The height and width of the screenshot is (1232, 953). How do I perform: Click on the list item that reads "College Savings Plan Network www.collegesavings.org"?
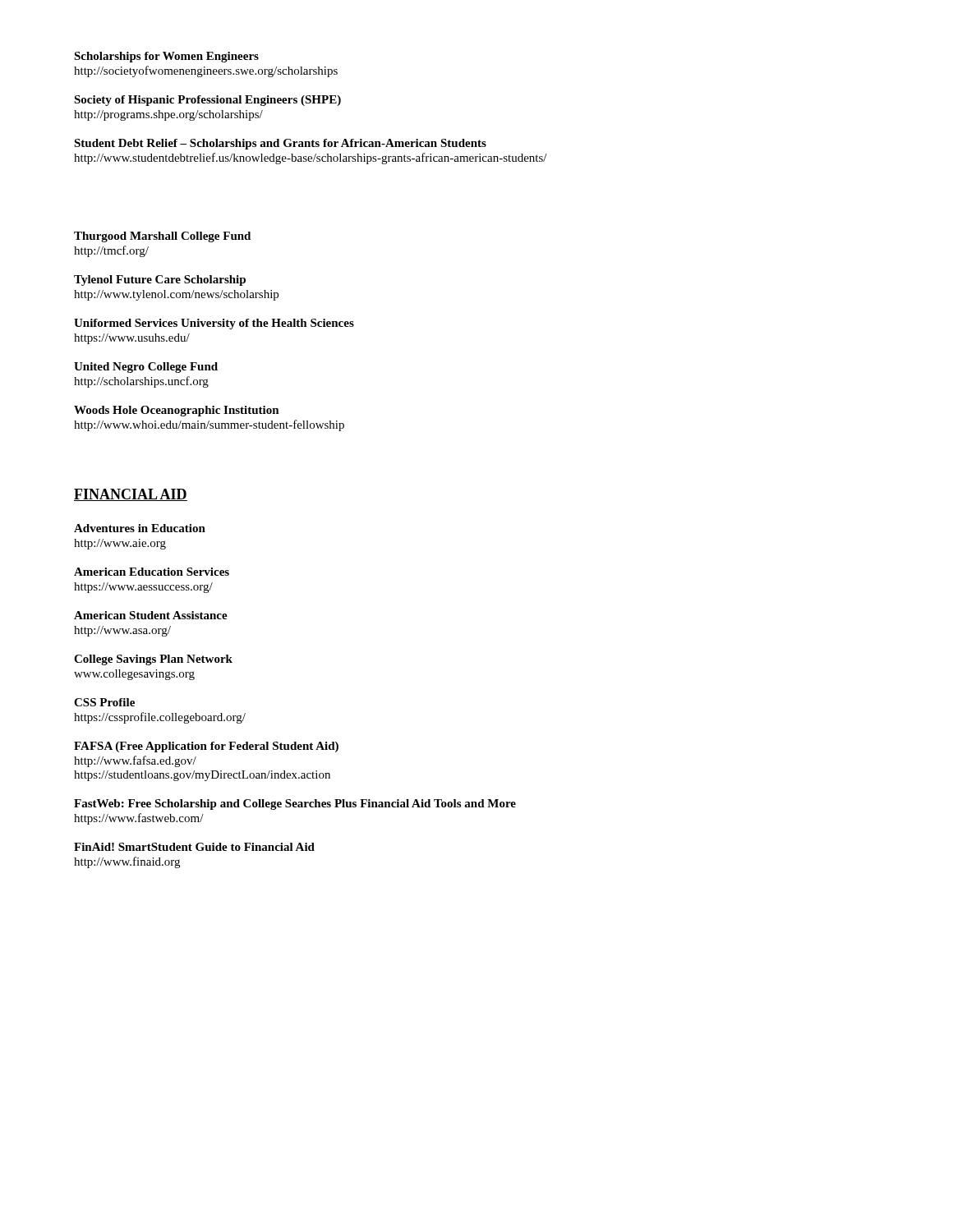tap(153, 660)
